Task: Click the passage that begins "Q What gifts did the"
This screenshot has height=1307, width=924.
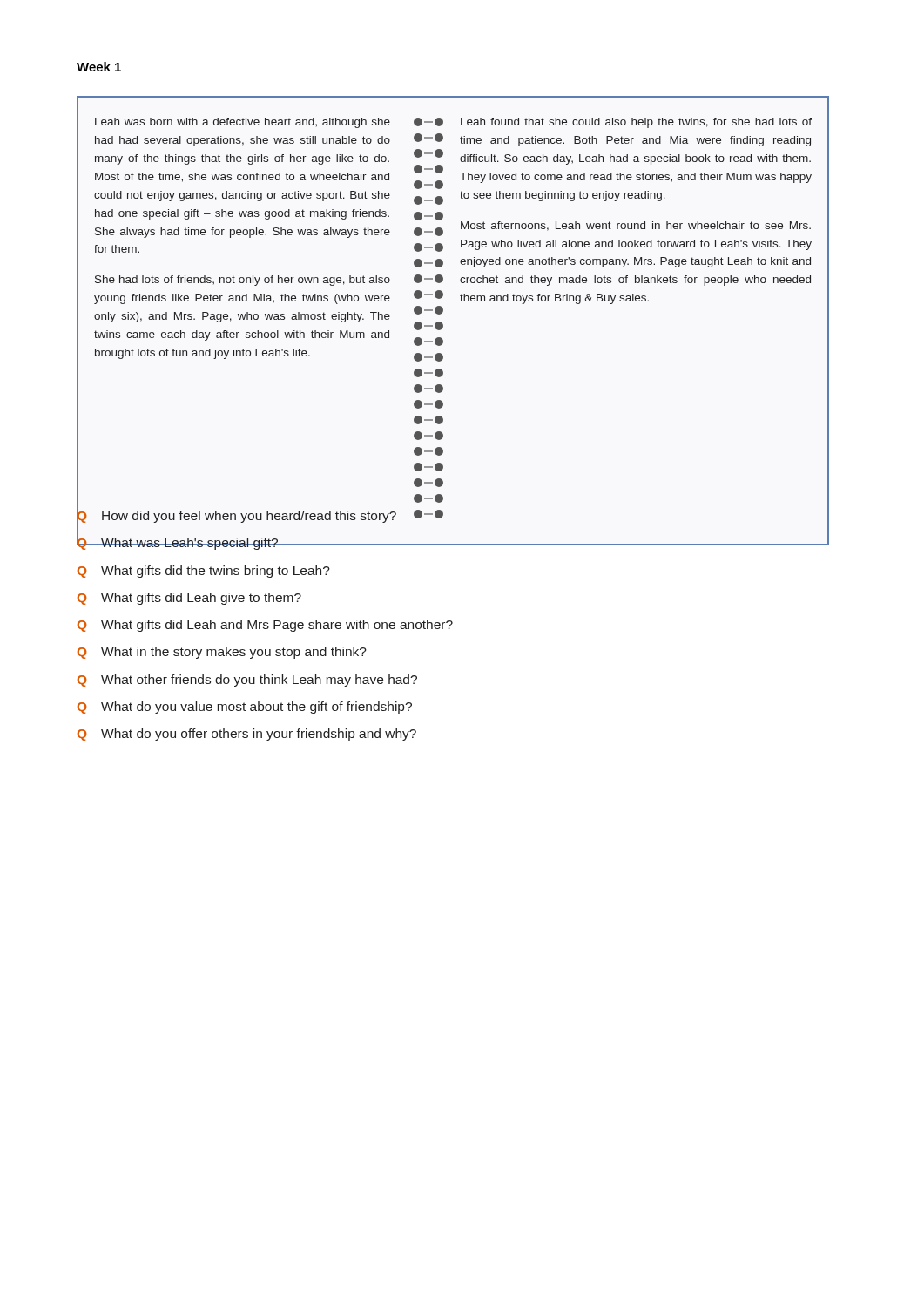Action: point(203,570)
